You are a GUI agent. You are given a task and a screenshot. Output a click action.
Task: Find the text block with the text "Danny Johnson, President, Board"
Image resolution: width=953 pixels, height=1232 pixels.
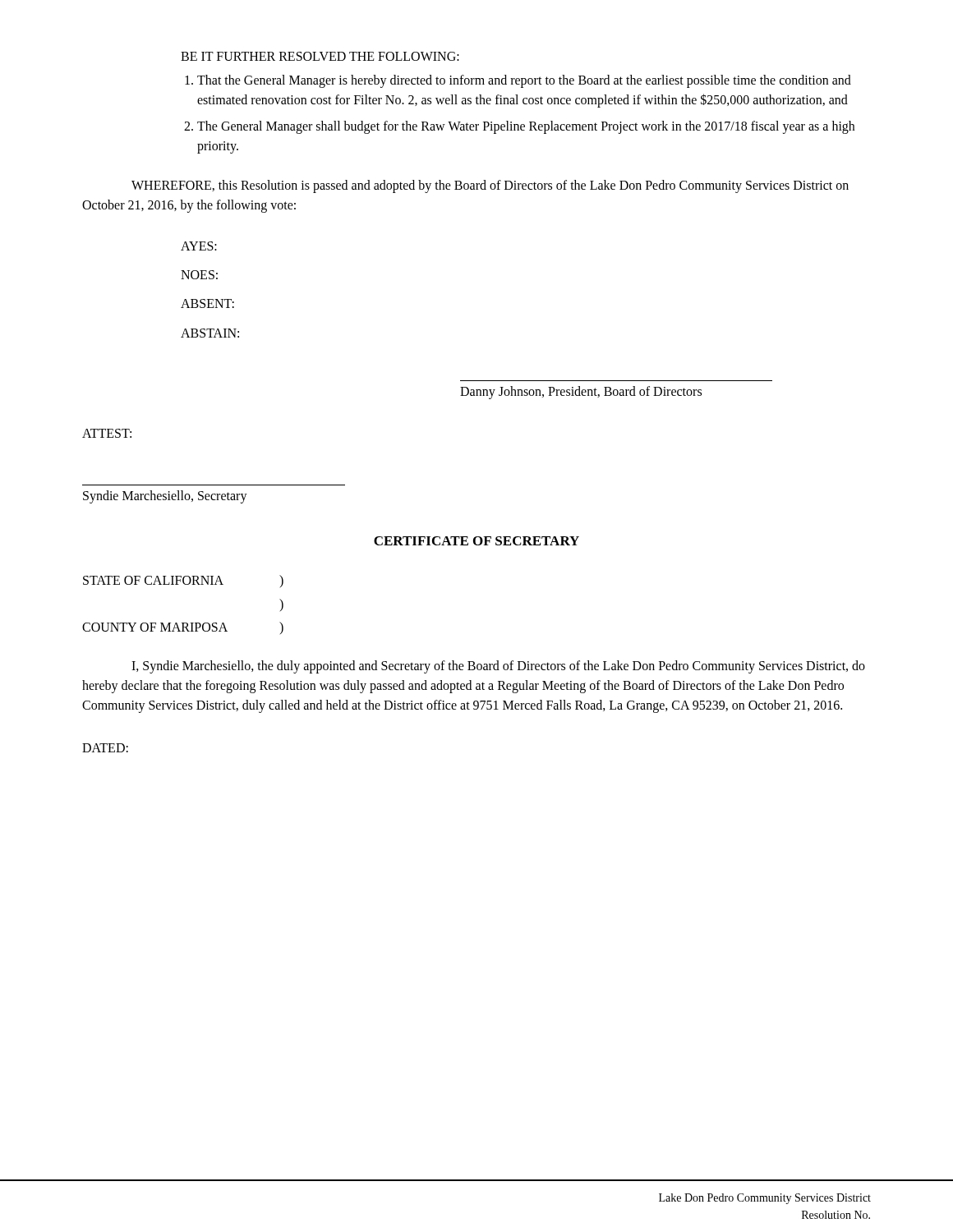[x=581, y=391]
